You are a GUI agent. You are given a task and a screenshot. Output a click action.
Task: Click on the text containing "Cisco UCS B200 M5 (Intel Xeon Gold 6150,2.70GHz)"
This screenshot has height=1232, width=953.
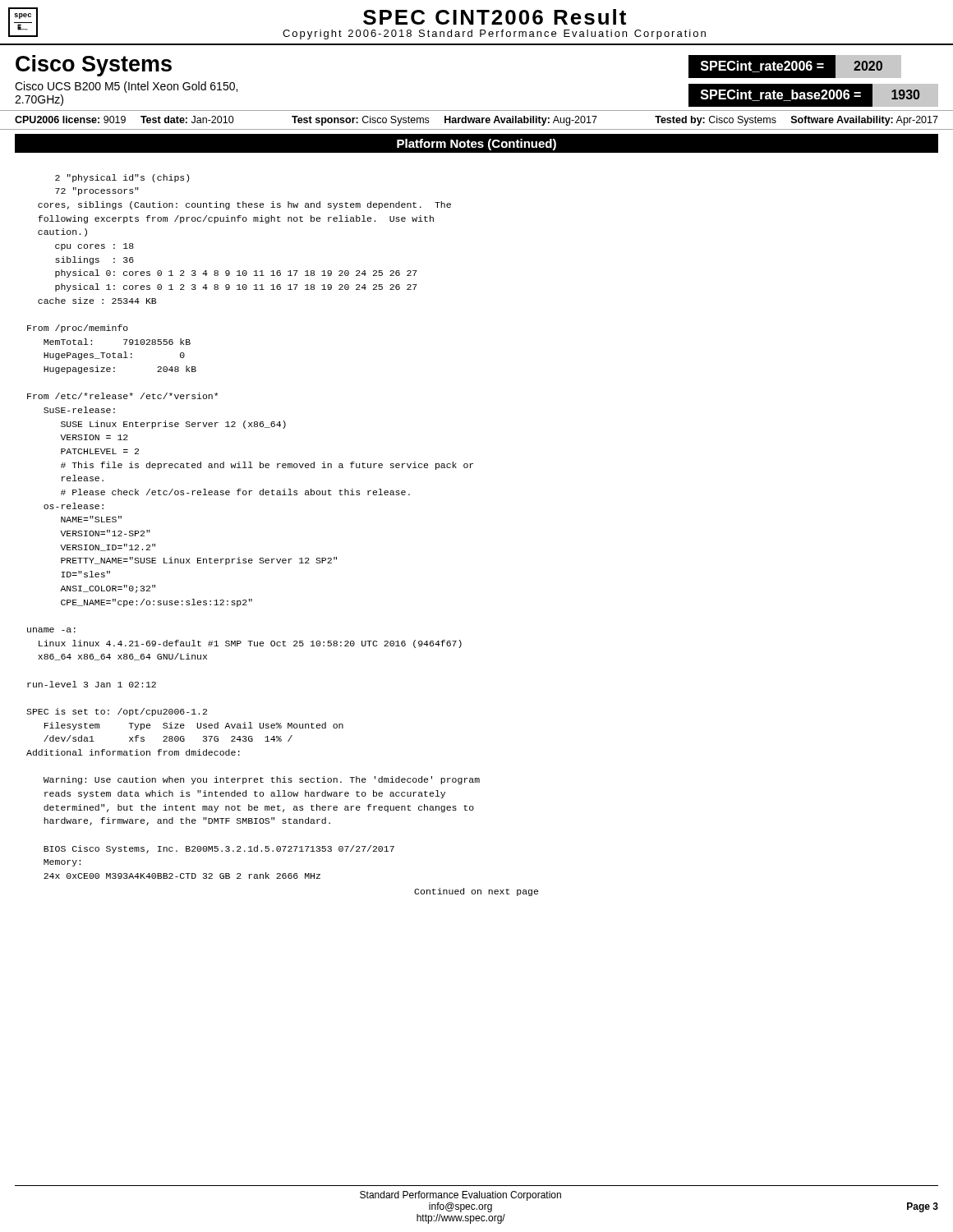coord(127,93)
